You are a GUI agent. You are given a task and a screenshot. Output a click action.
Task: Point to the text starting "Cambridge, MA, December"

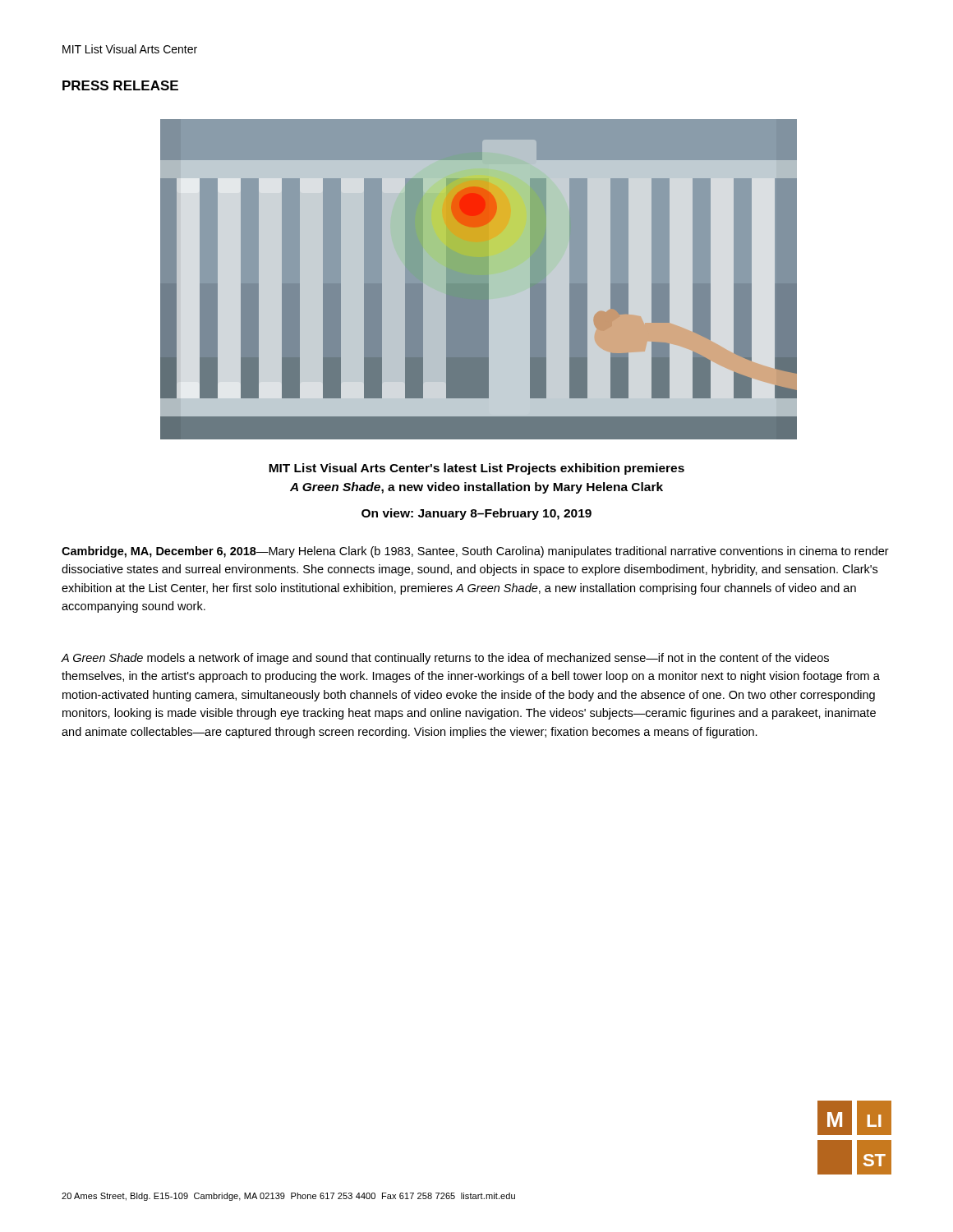click(x=475, y=579)
